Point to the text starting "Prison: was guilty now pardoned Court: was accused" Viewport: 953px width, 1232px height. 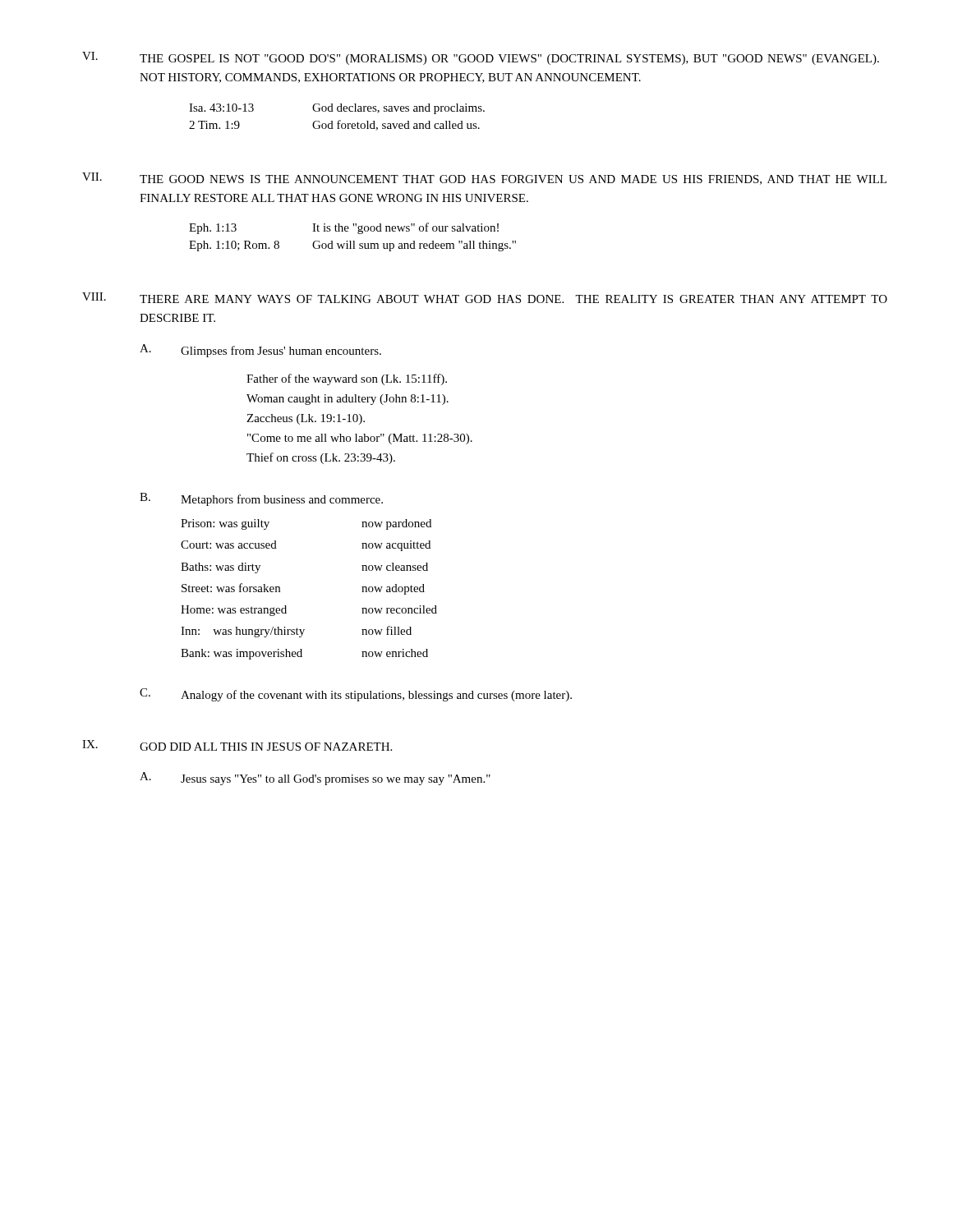pyautogui.click(x=229, y=524)
